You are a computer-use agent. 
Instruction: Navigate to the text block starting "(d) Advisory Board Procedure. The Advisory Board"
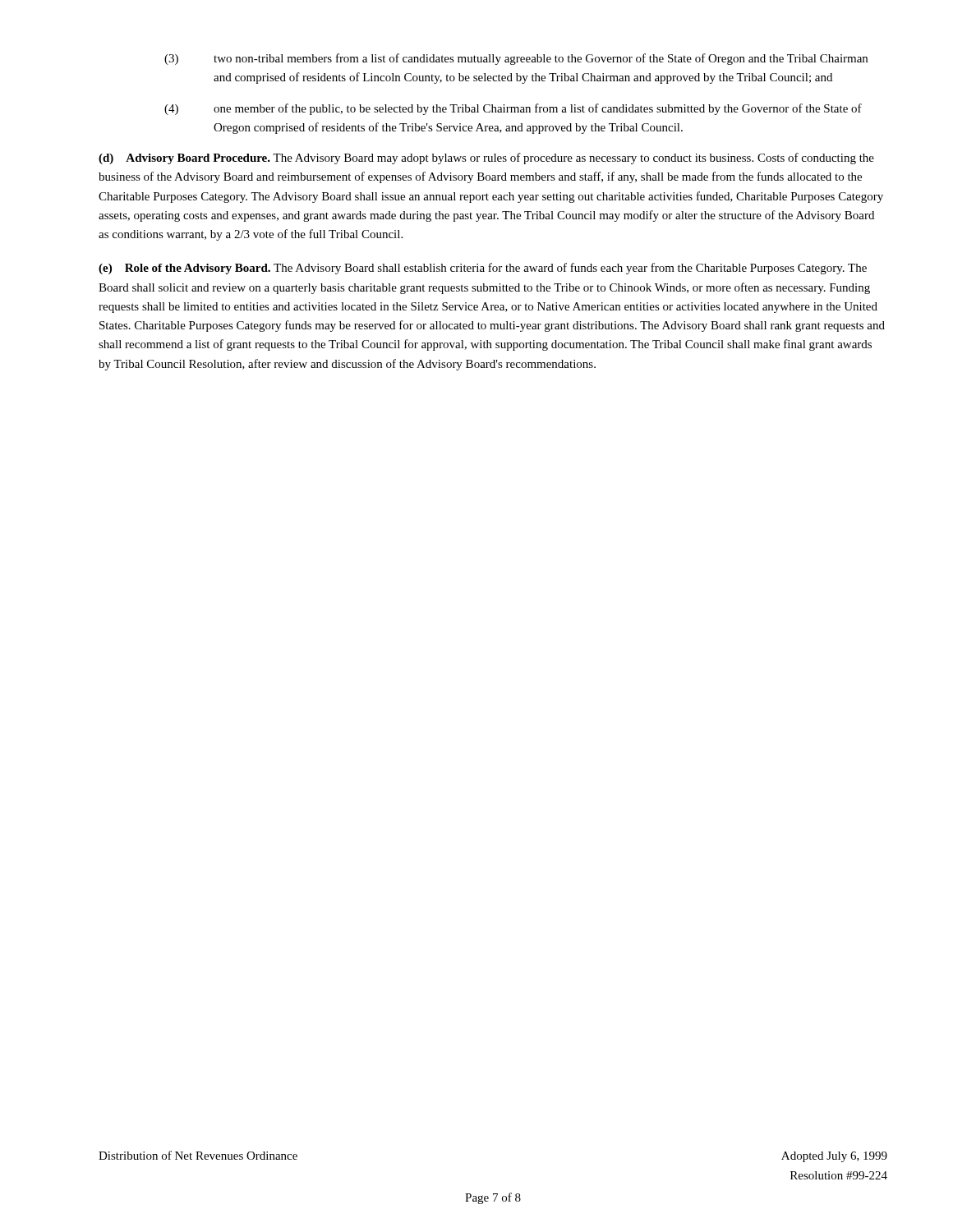[491, 196]
